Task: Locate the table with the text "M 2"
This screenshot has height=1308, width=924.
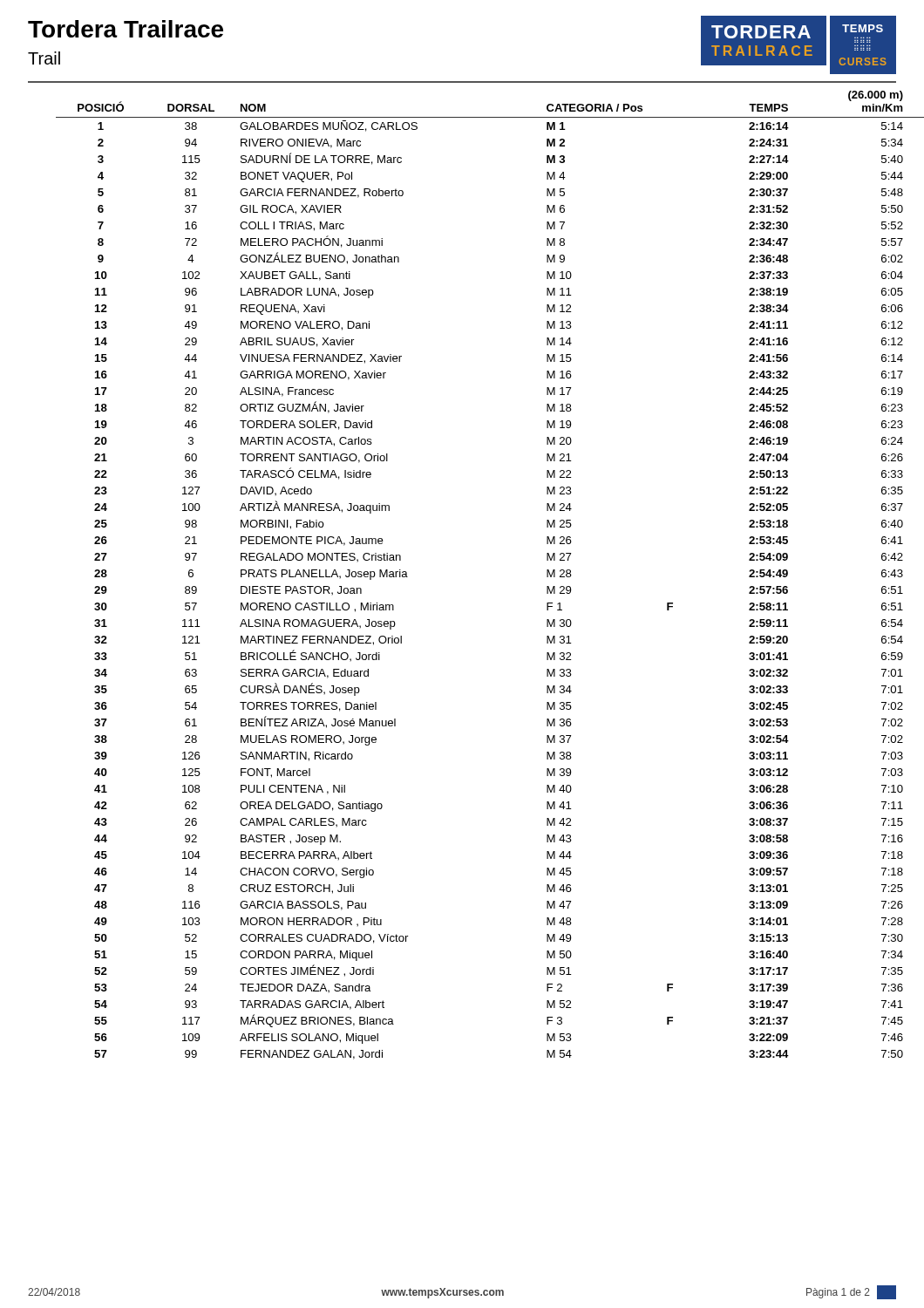Action: pyautogui.click(x=462, y=574)
